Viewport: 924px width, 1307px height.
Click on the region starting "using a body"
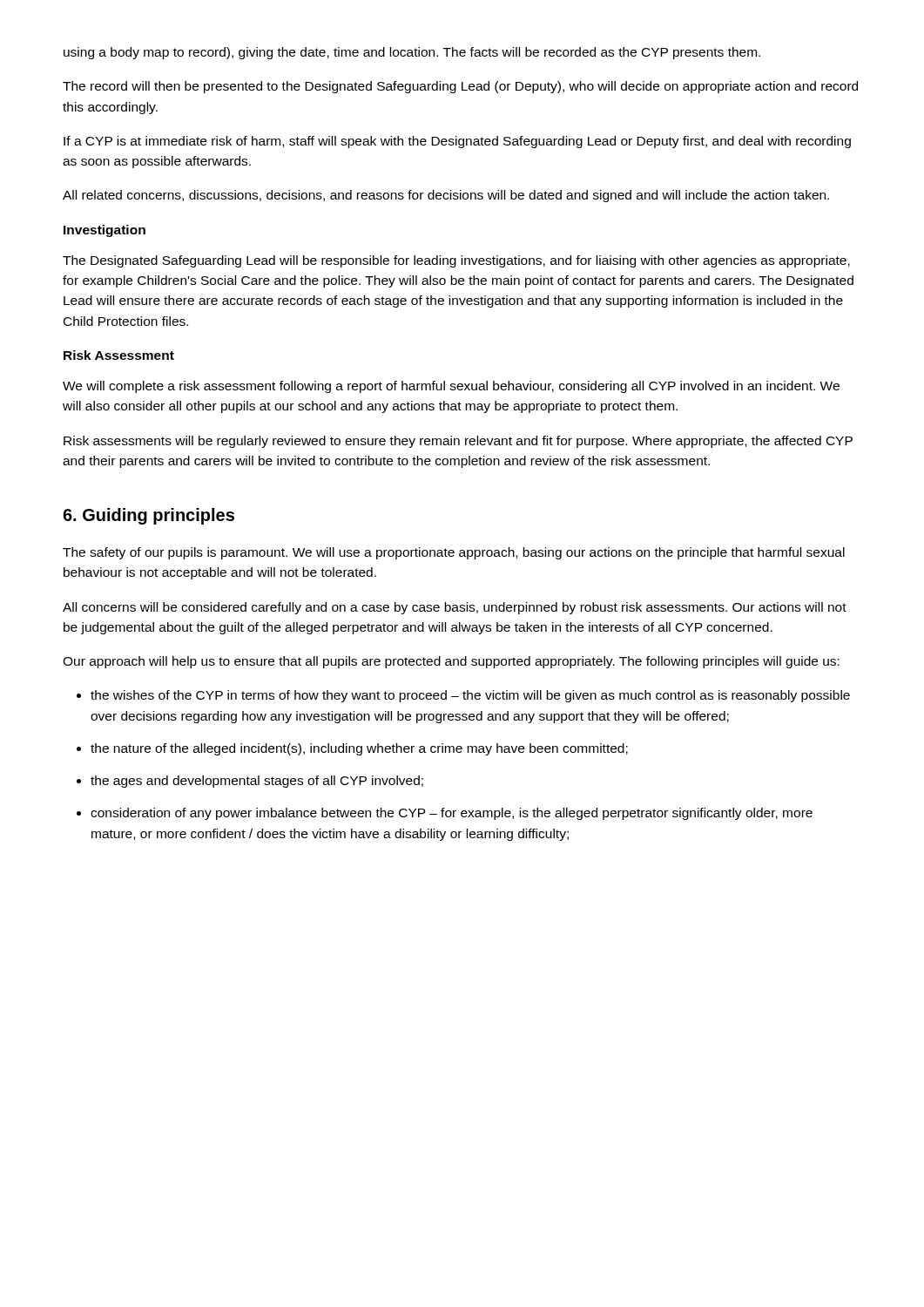pos(412,52)
